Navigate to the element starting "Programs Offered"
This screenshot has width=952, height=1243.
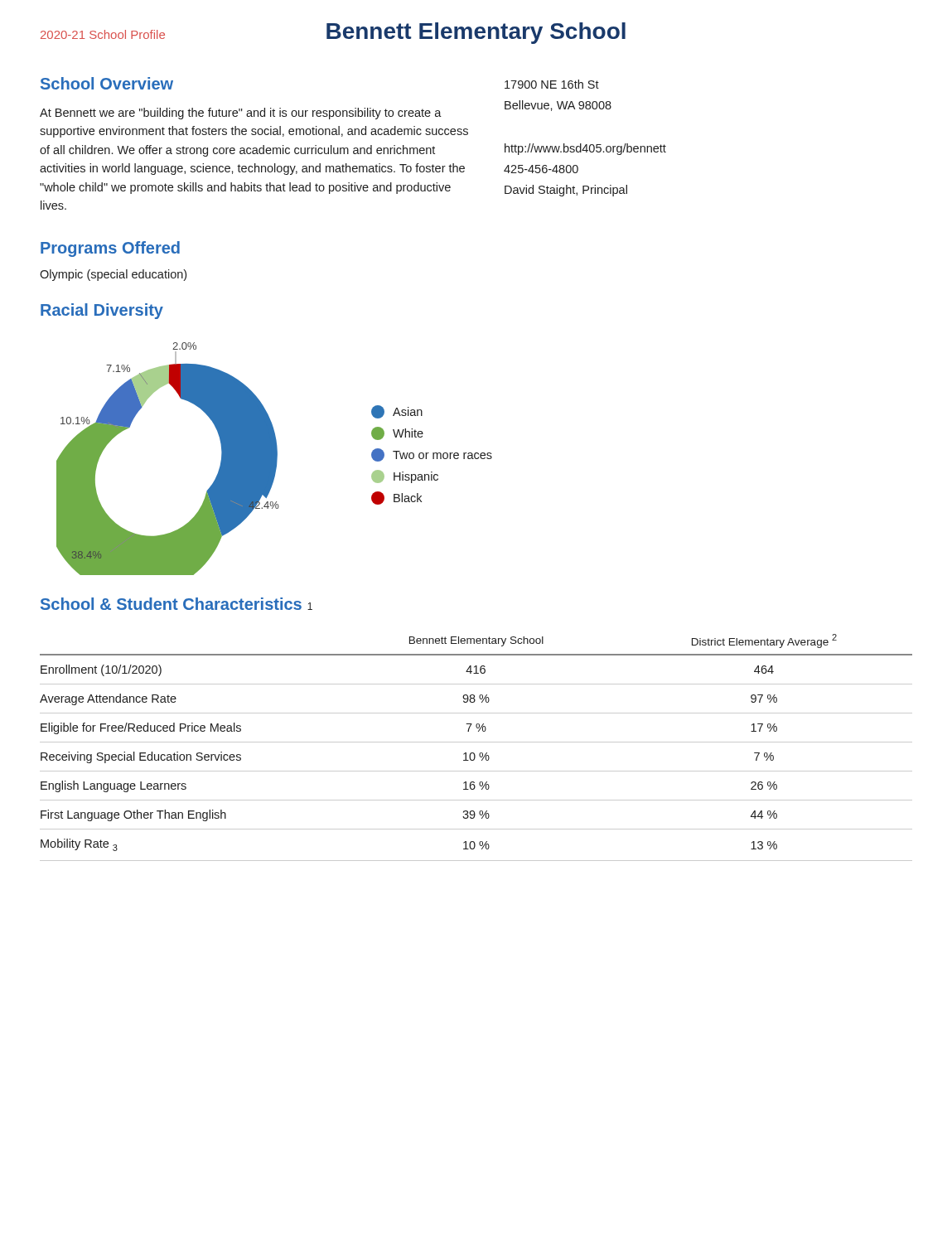(x=110, y=248)
